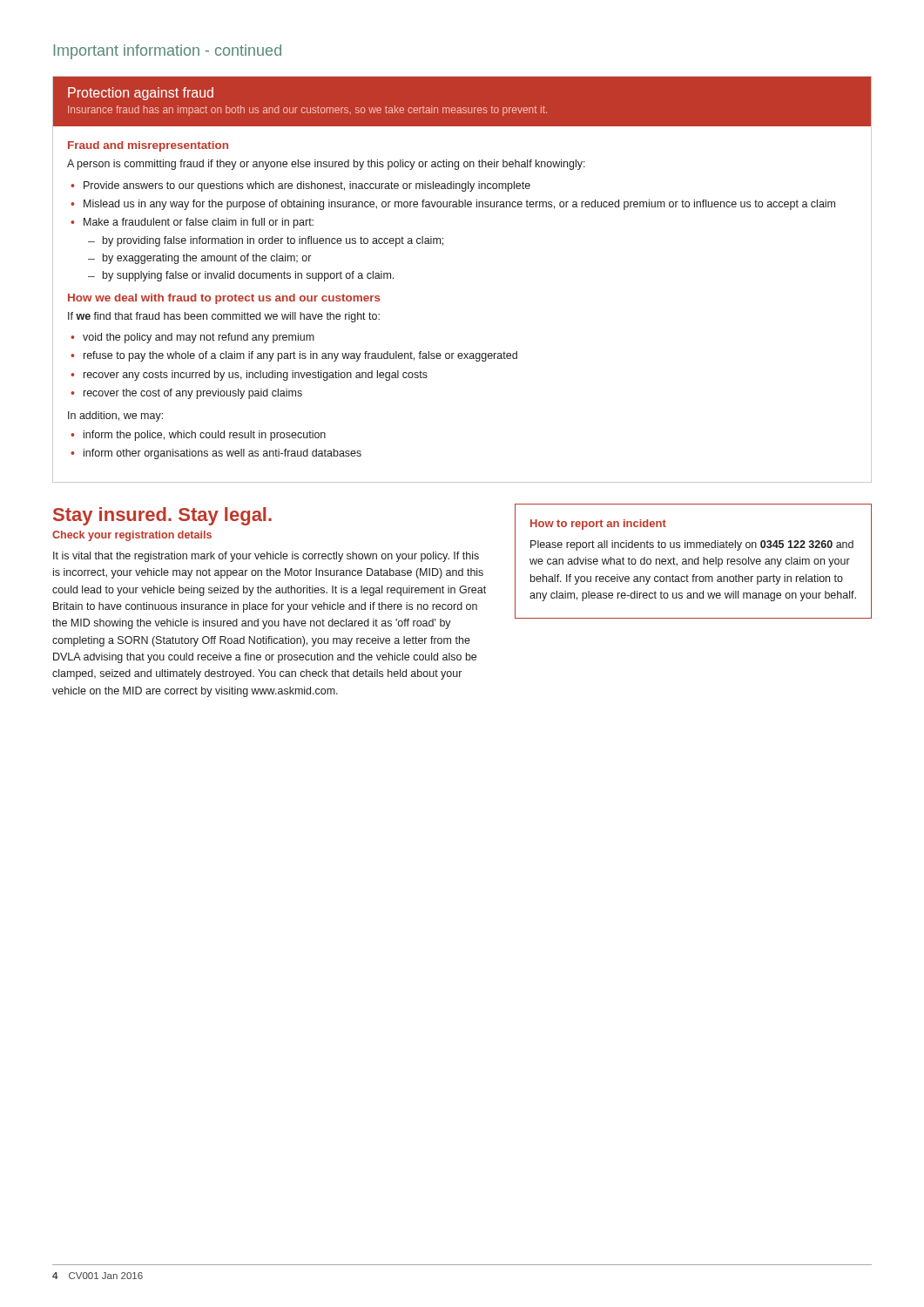This screenshot has height=1307, width=924.
Task: Select the list item containing "Provide answers to our questions which"
Action: [307, 185]
